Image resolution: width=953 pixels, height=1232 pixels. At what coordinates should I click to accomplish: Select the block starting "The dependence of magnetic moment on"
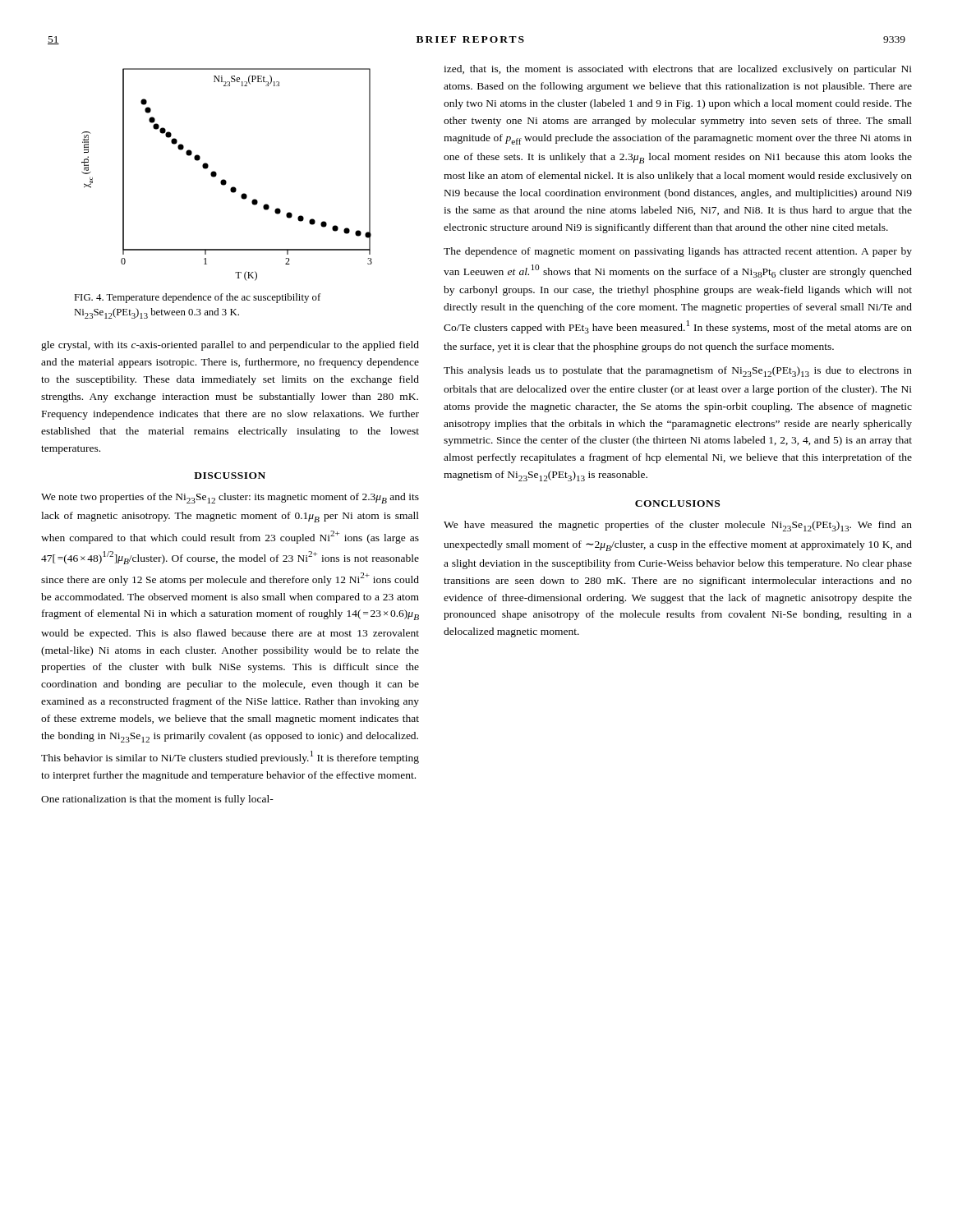[678, 298]
